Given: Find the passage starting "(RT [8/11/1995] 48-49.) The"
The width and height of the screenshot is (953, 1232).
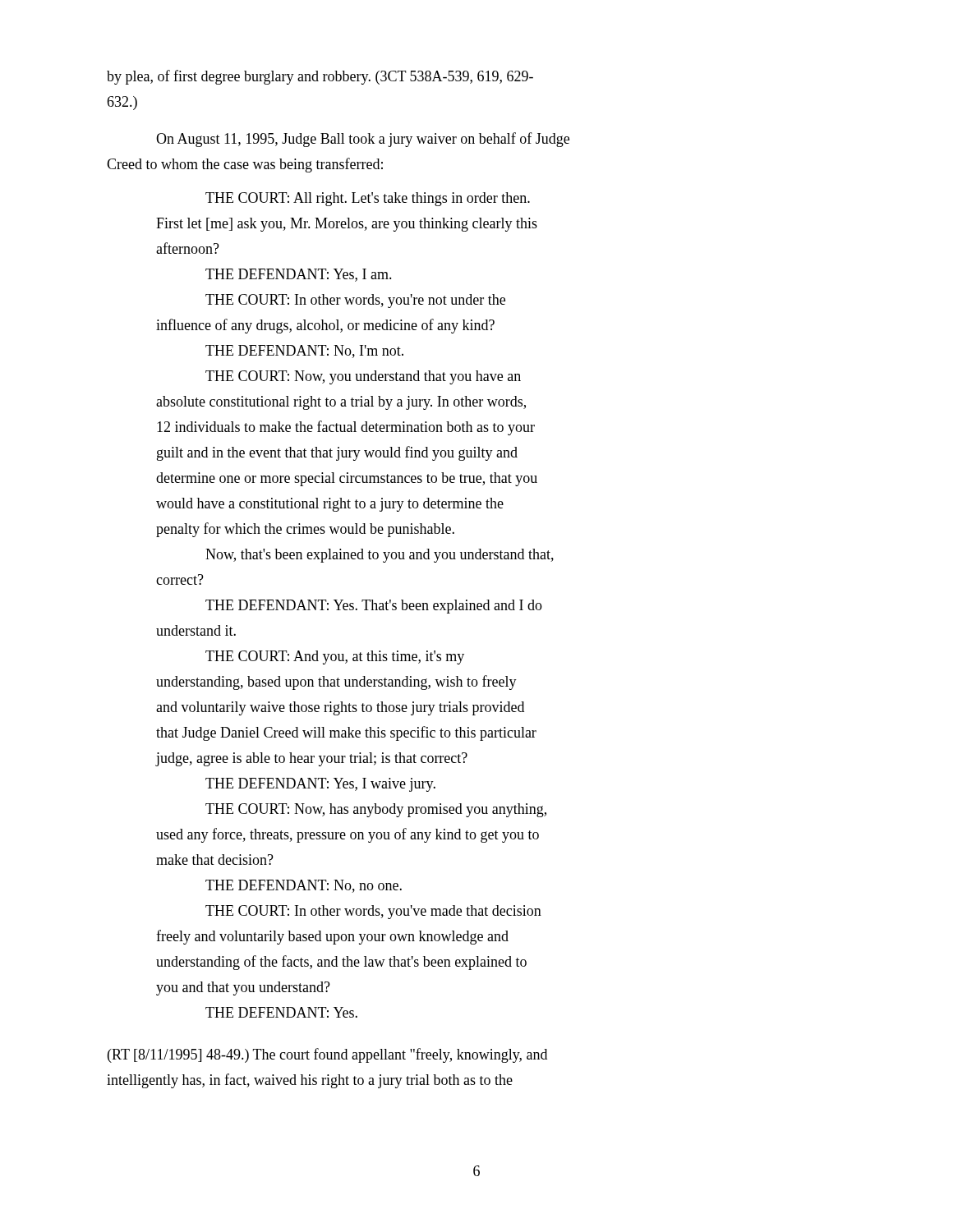Looking at the screenshot, I should 476,1068.
